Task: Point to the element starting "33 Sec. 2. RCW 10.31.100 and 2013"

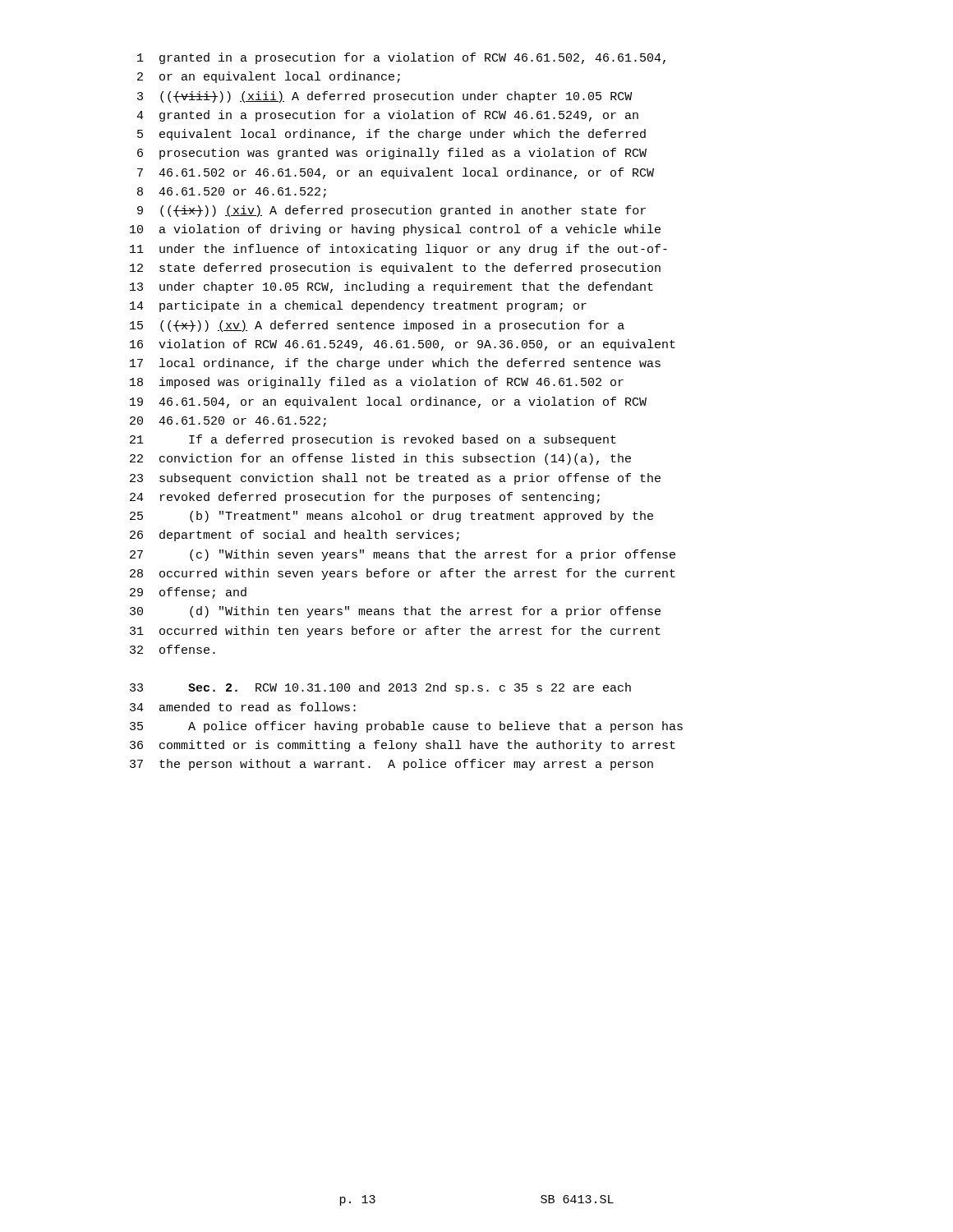Action: (x=493, y=689)
